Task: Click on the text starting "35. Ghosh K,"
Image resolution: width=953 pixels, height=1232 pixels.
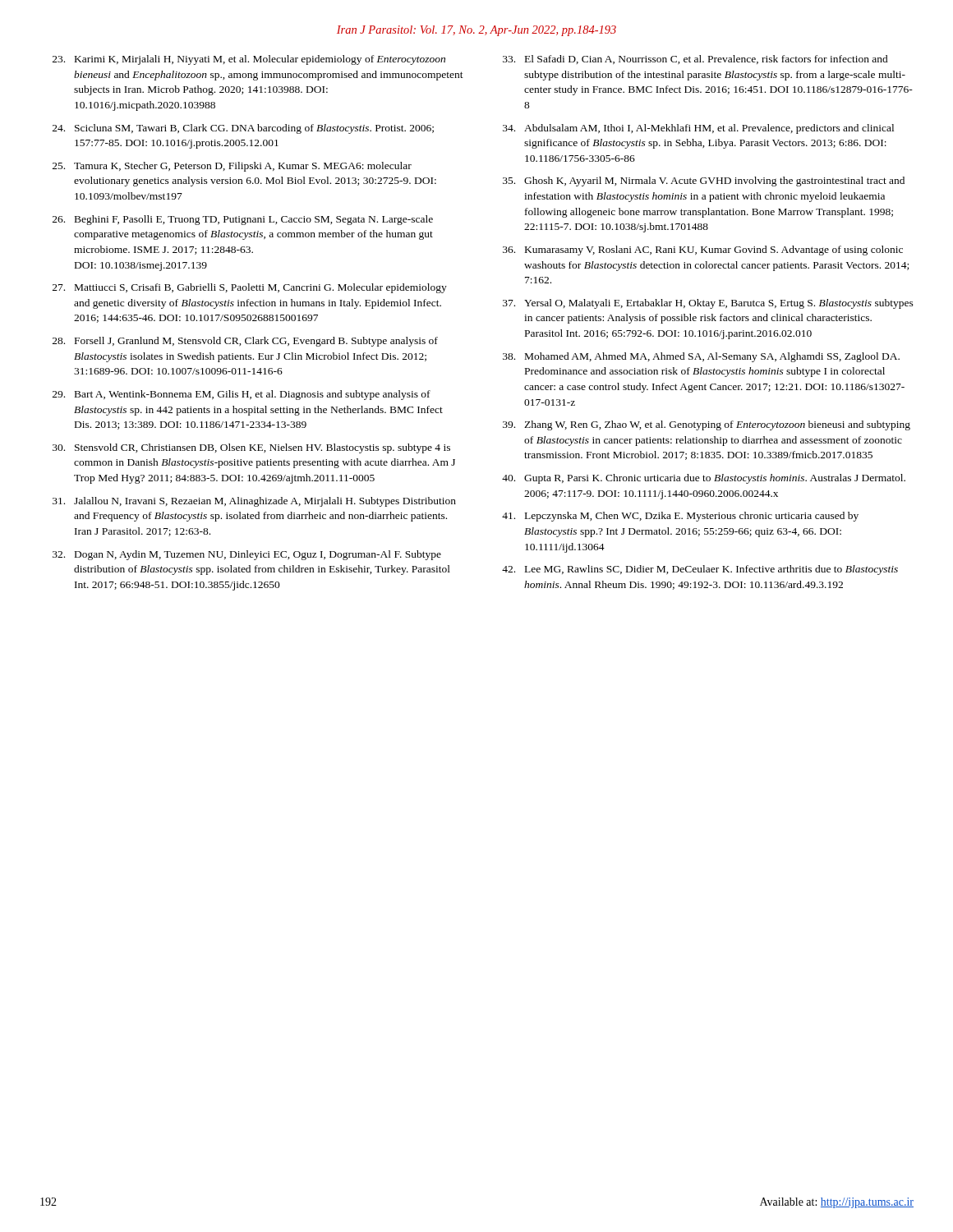Action: pos(702,204)
